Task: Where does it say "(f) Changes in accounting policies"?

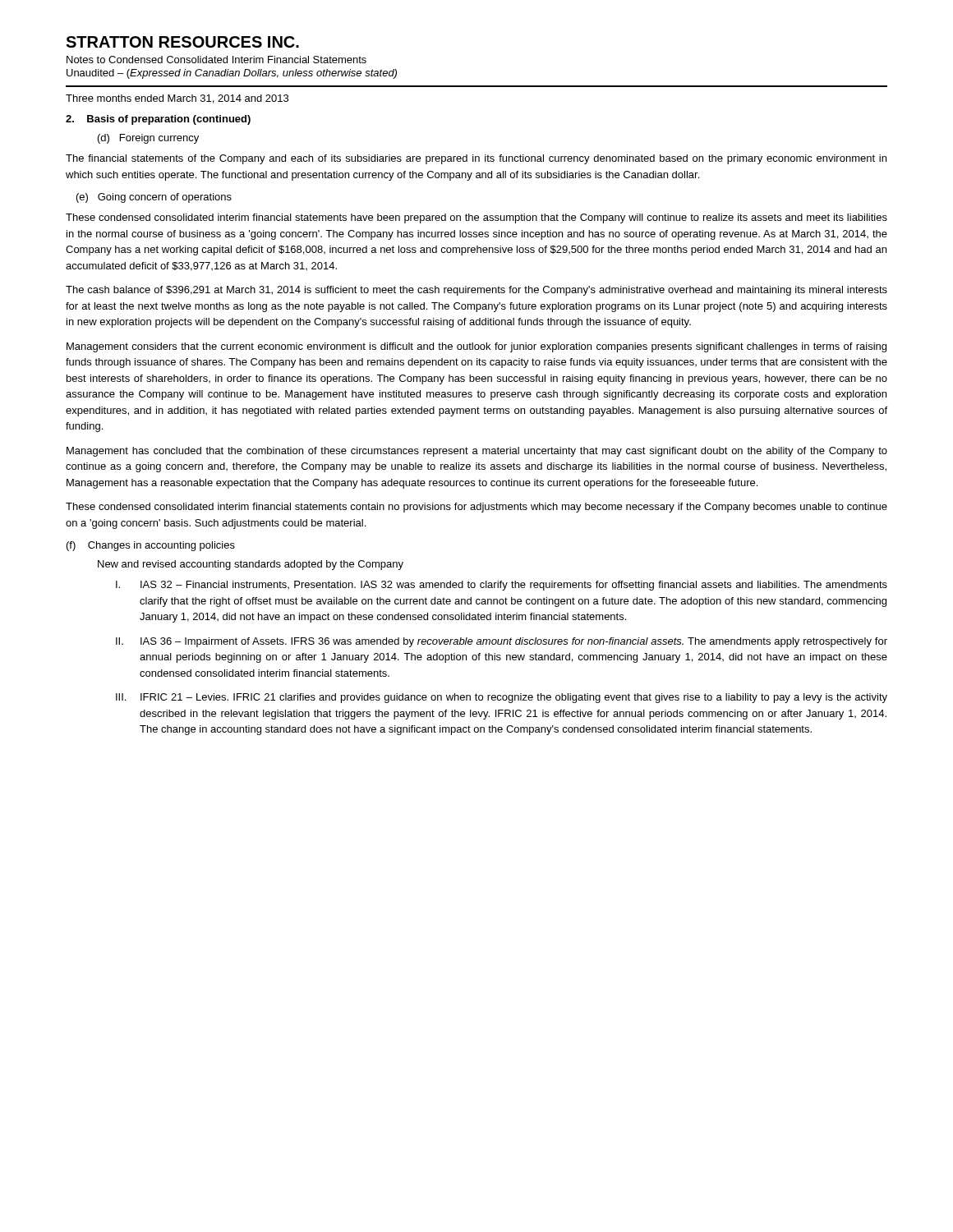Action: 150,545
